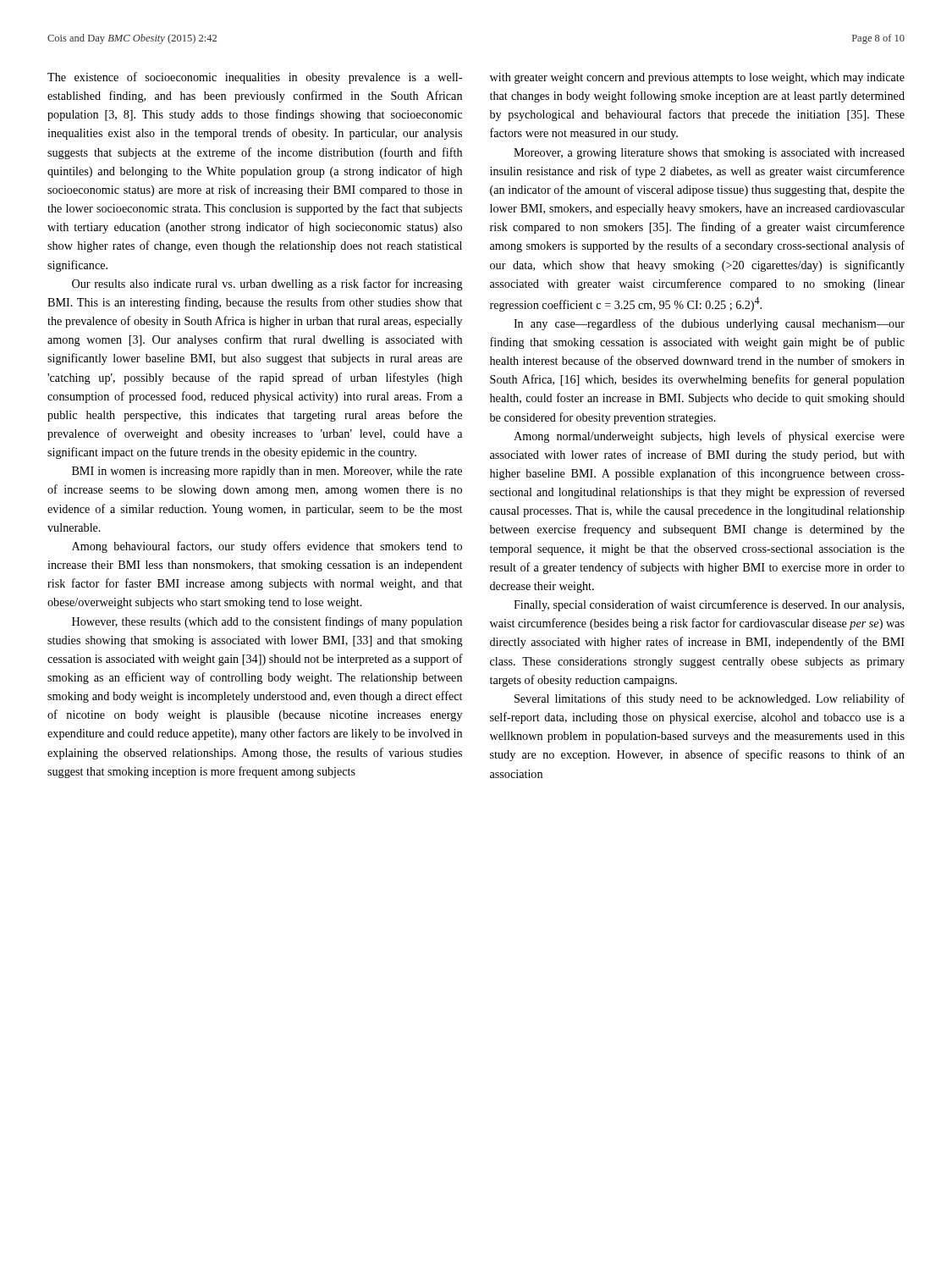Find the text block containing "with greater weight concern and"
The height and width of the screenshot is (1270, 952).
click(x=697, y=105)
